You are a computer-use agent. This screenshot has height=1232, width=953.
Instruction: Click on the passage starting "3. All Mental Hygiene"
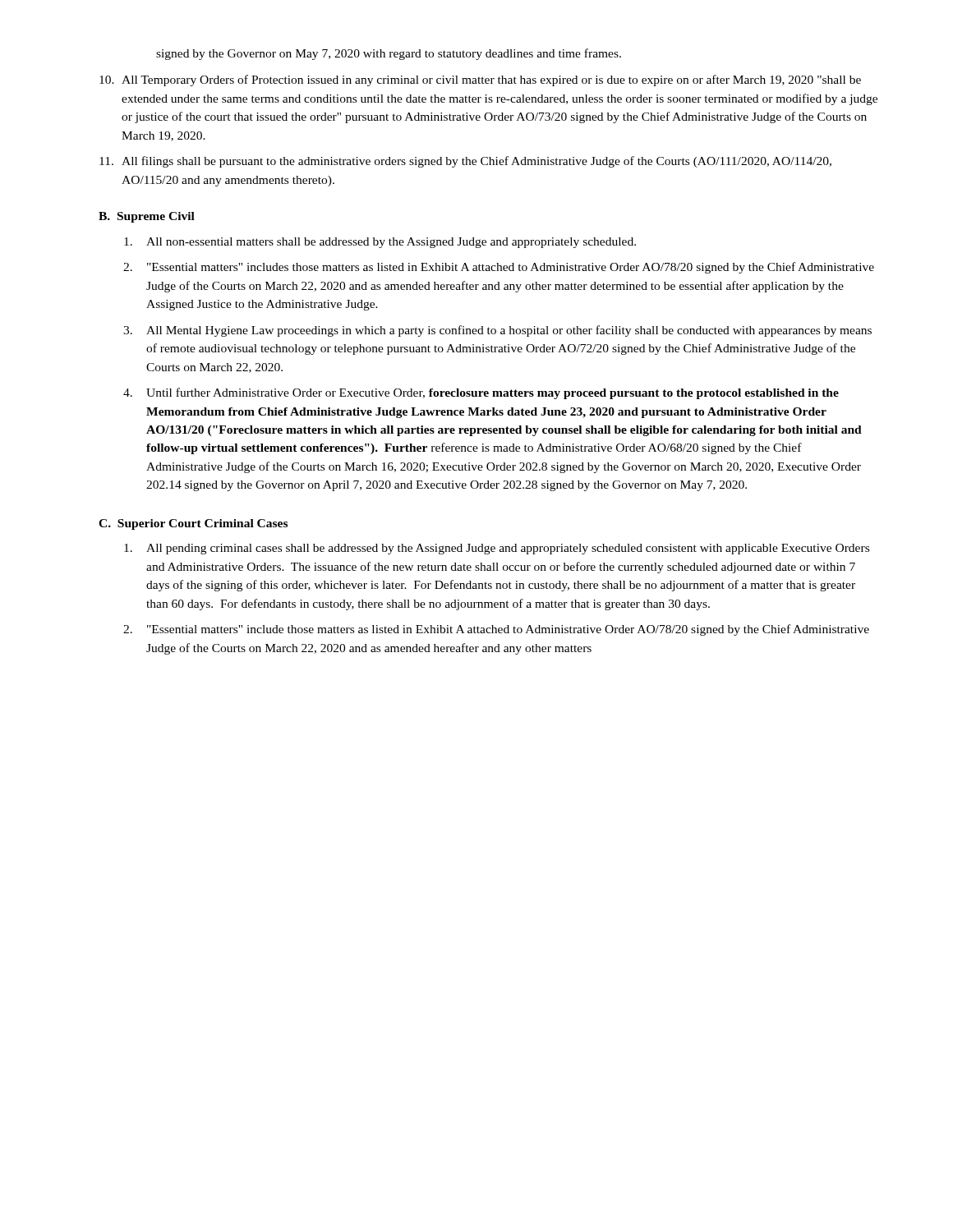coord(501,349)
